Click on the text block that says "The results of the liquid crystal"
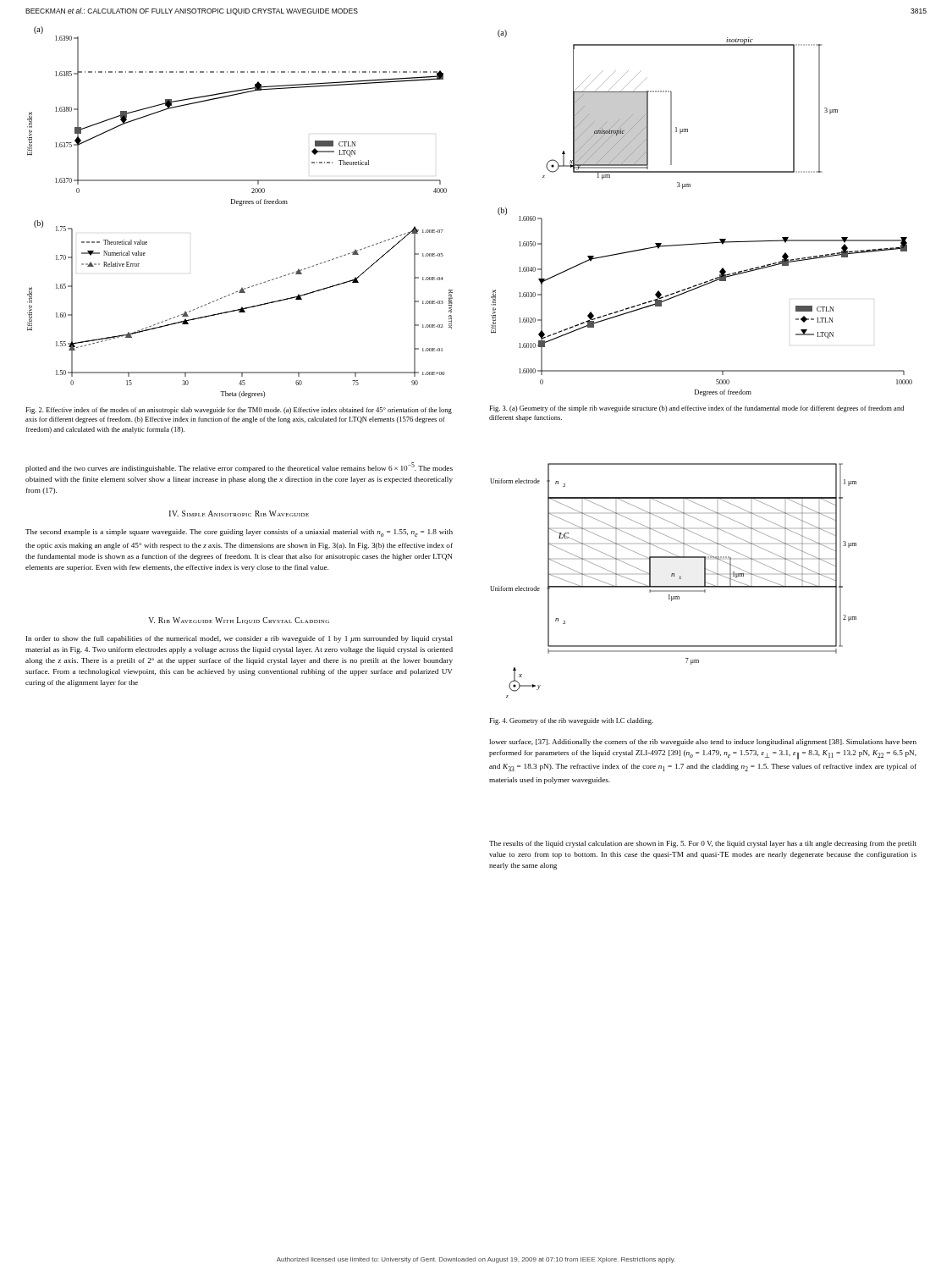952x1270 pixels. (x=703, y=854)
